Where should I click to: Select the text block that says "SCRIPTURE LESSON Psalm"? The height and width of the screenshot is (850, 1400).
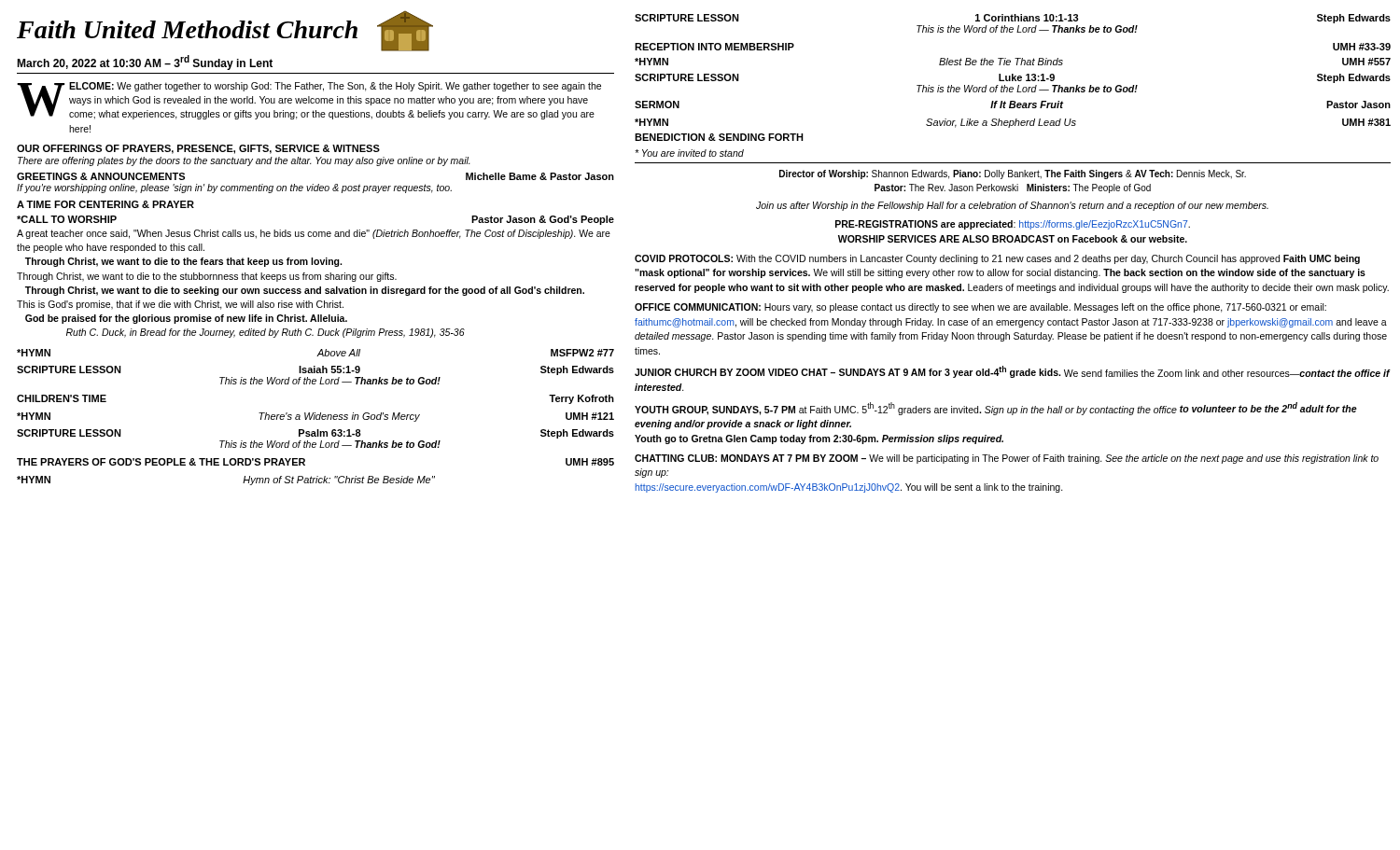[x=315, y=438]
